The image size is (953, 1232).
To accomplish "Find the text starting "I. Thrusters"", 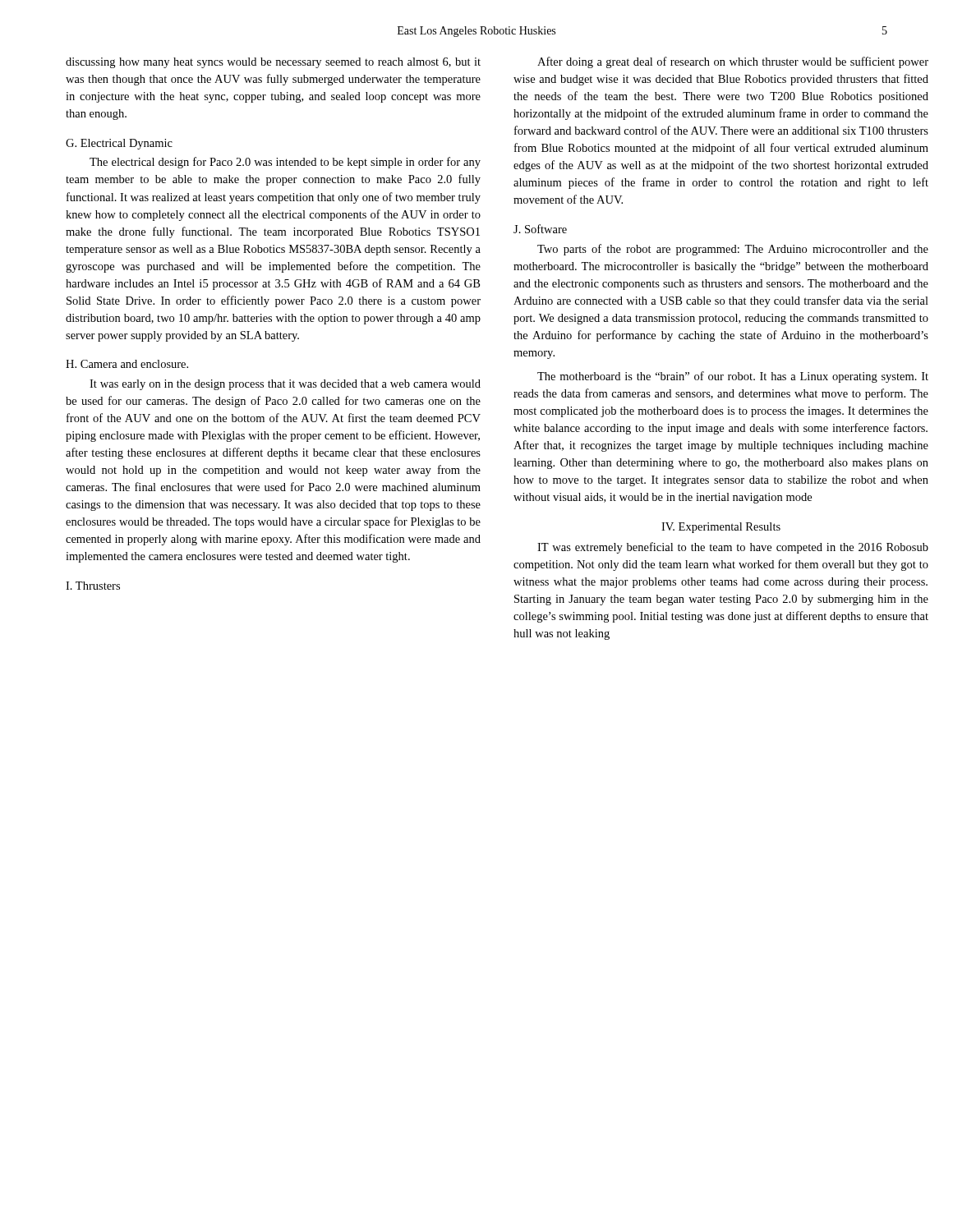I will click(93, 585).
